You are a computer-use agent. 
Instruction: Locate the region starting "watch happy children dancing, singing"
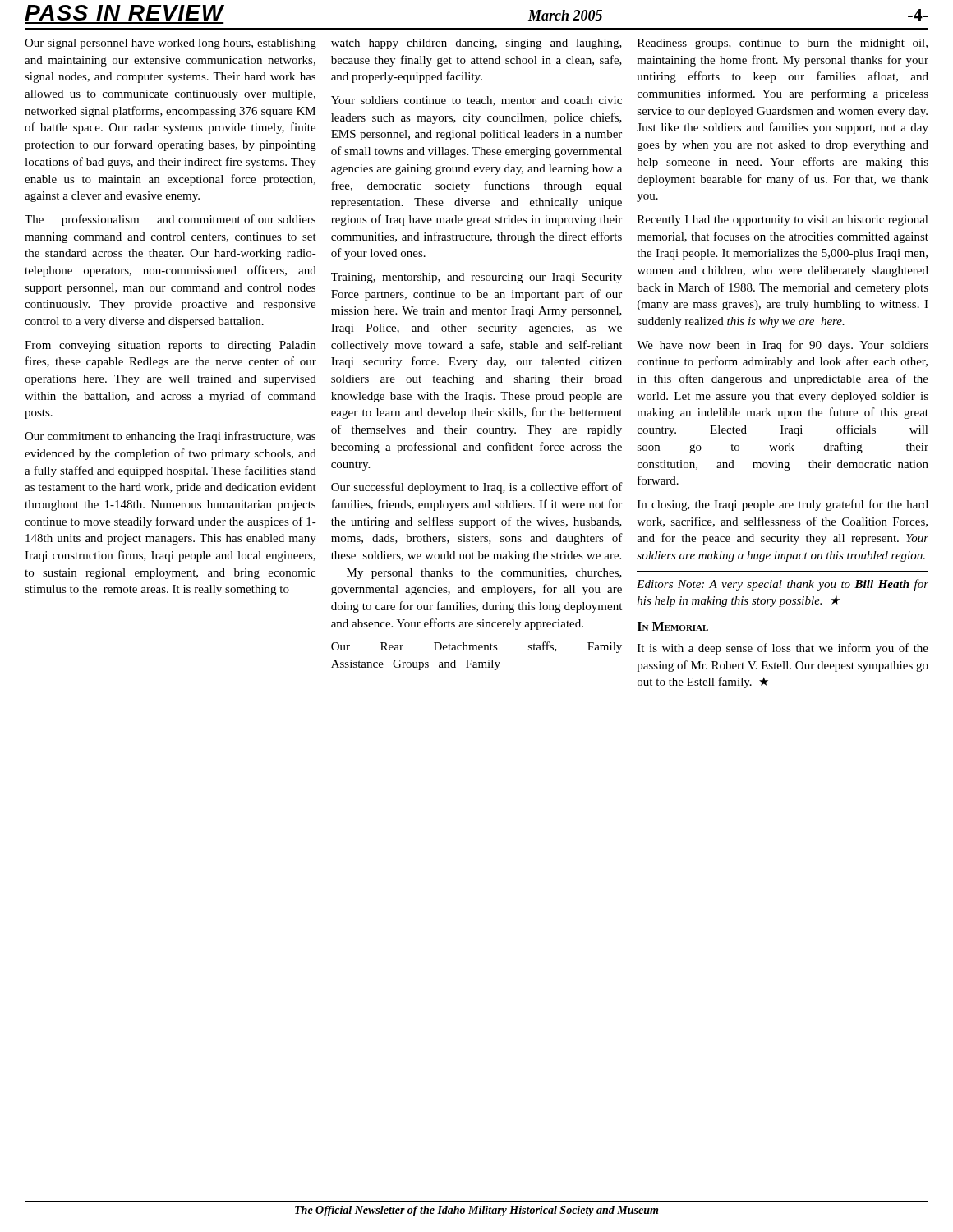pos(476,60)
